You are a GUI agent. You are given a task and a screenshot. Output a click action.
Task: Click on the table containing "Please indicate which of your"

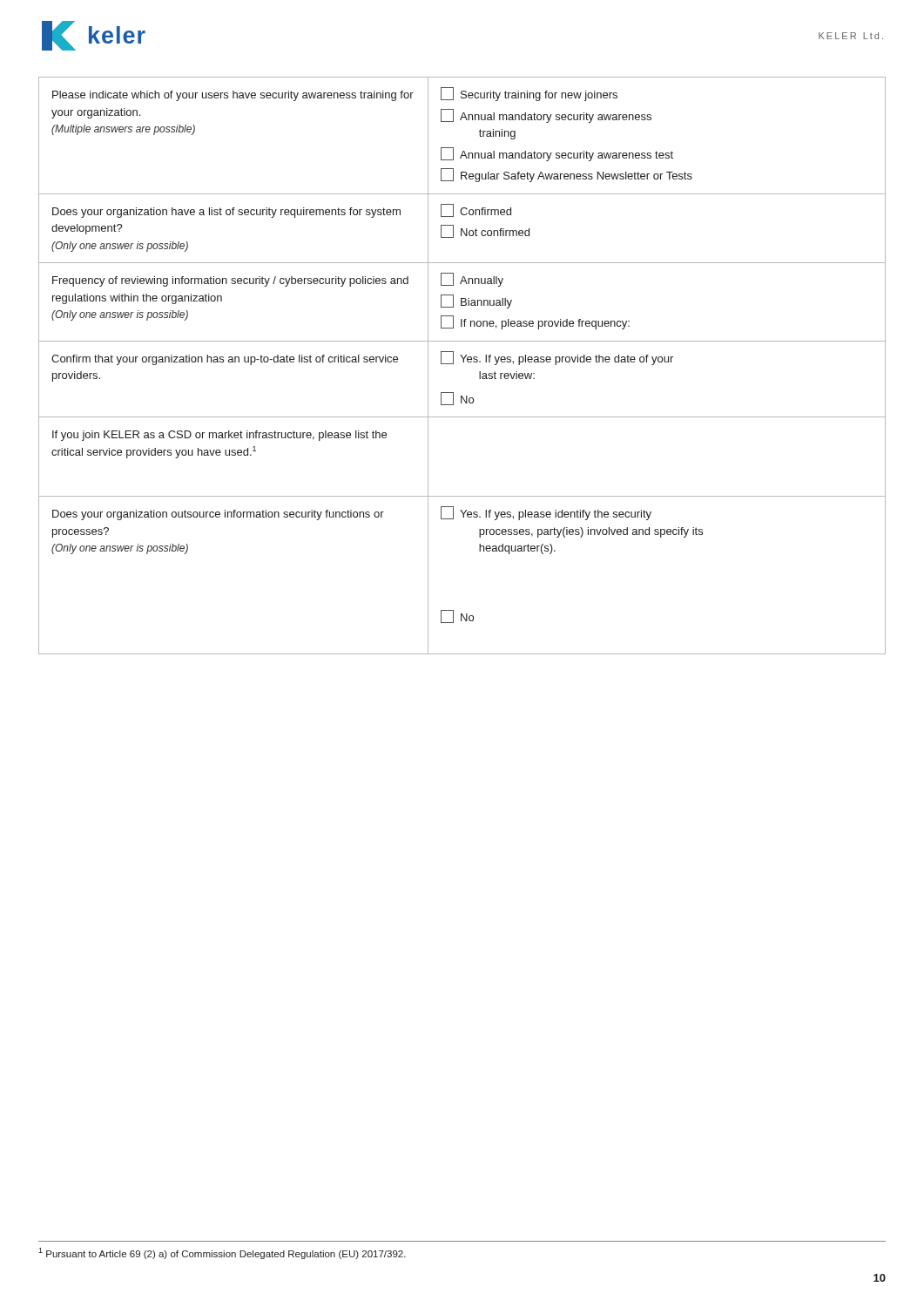point(462,366)
